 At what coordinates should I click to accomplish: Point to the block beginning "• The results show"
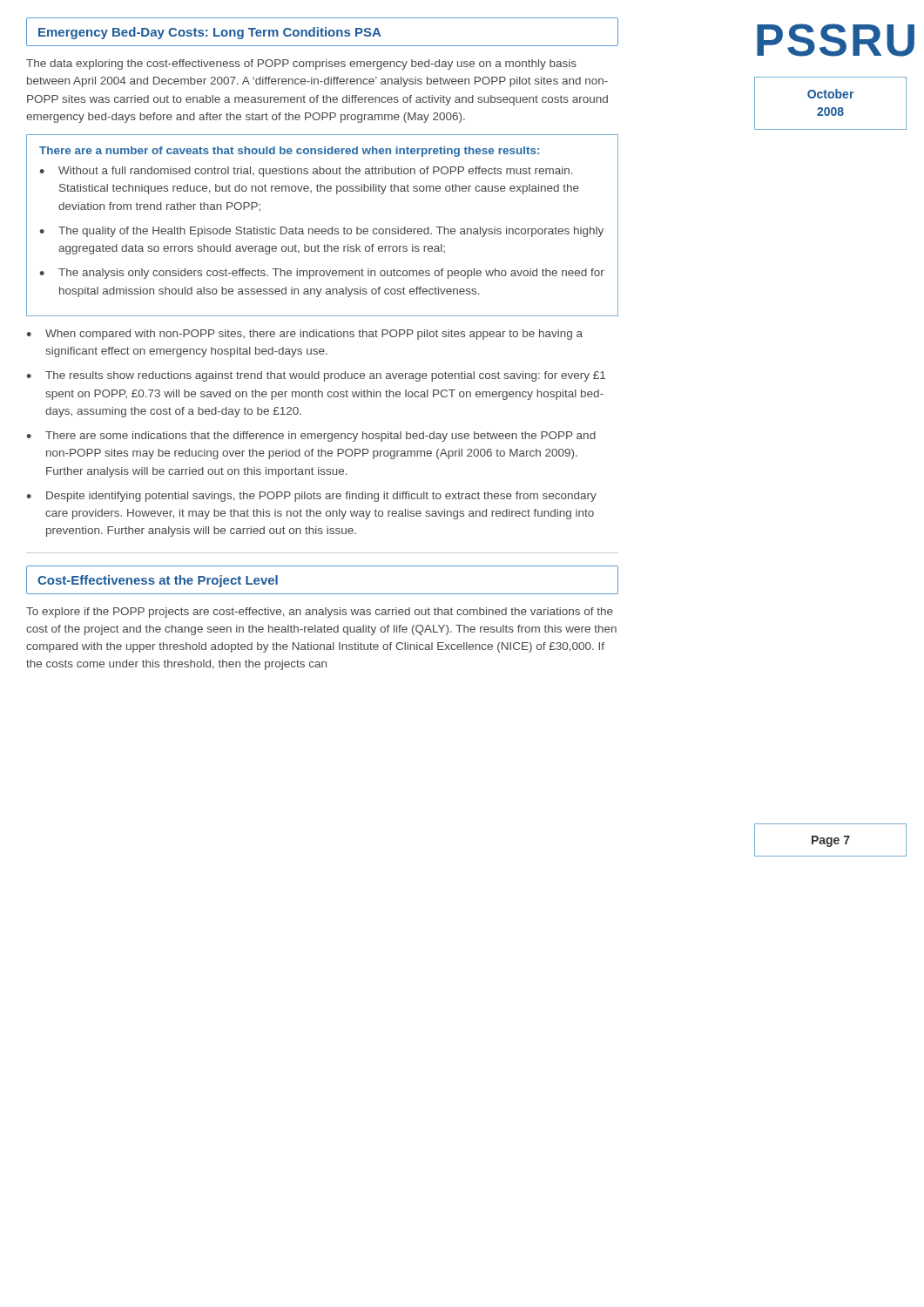(x=322, y=393)
